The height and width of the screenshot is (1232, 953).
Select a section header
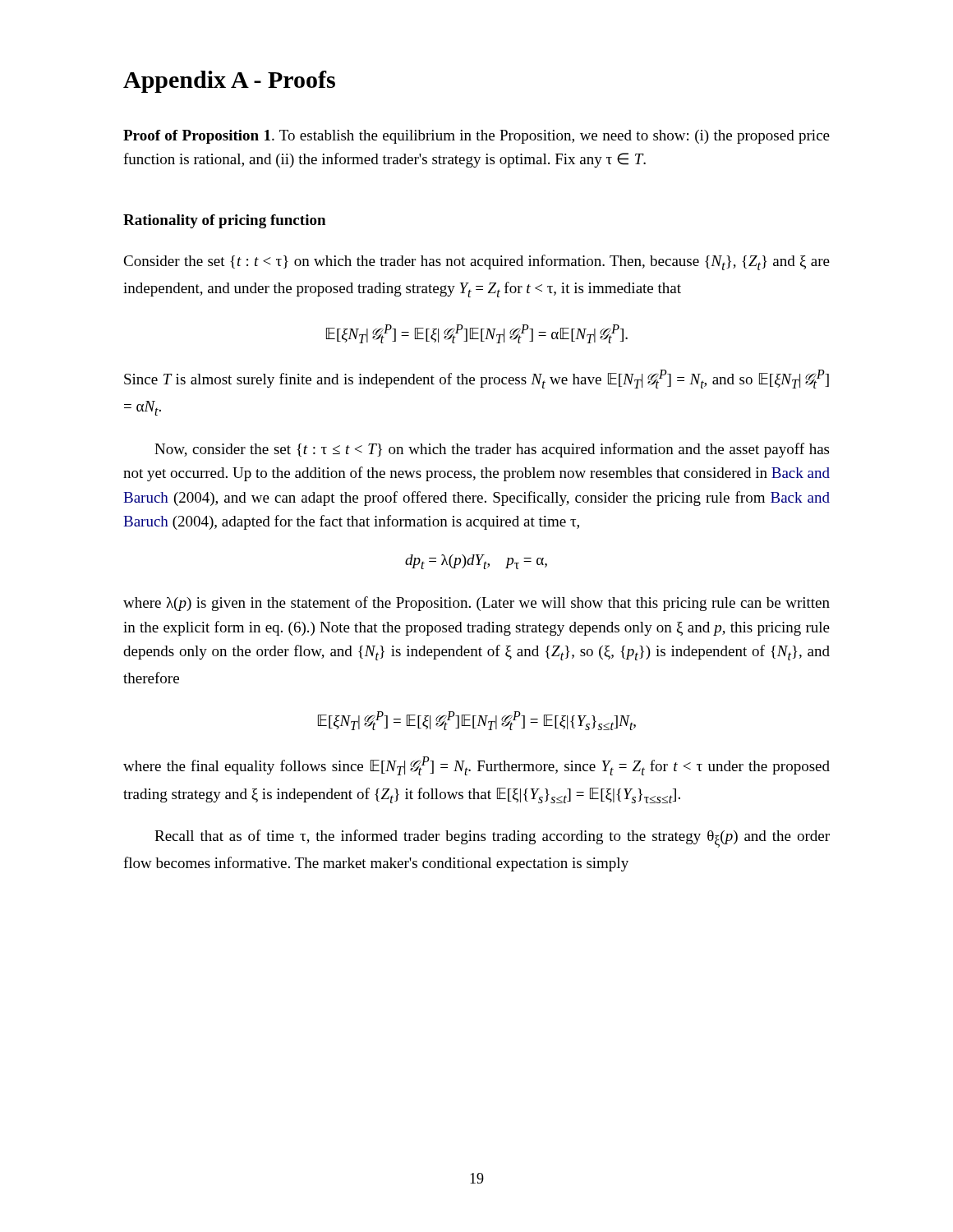(x=224, y=220)
